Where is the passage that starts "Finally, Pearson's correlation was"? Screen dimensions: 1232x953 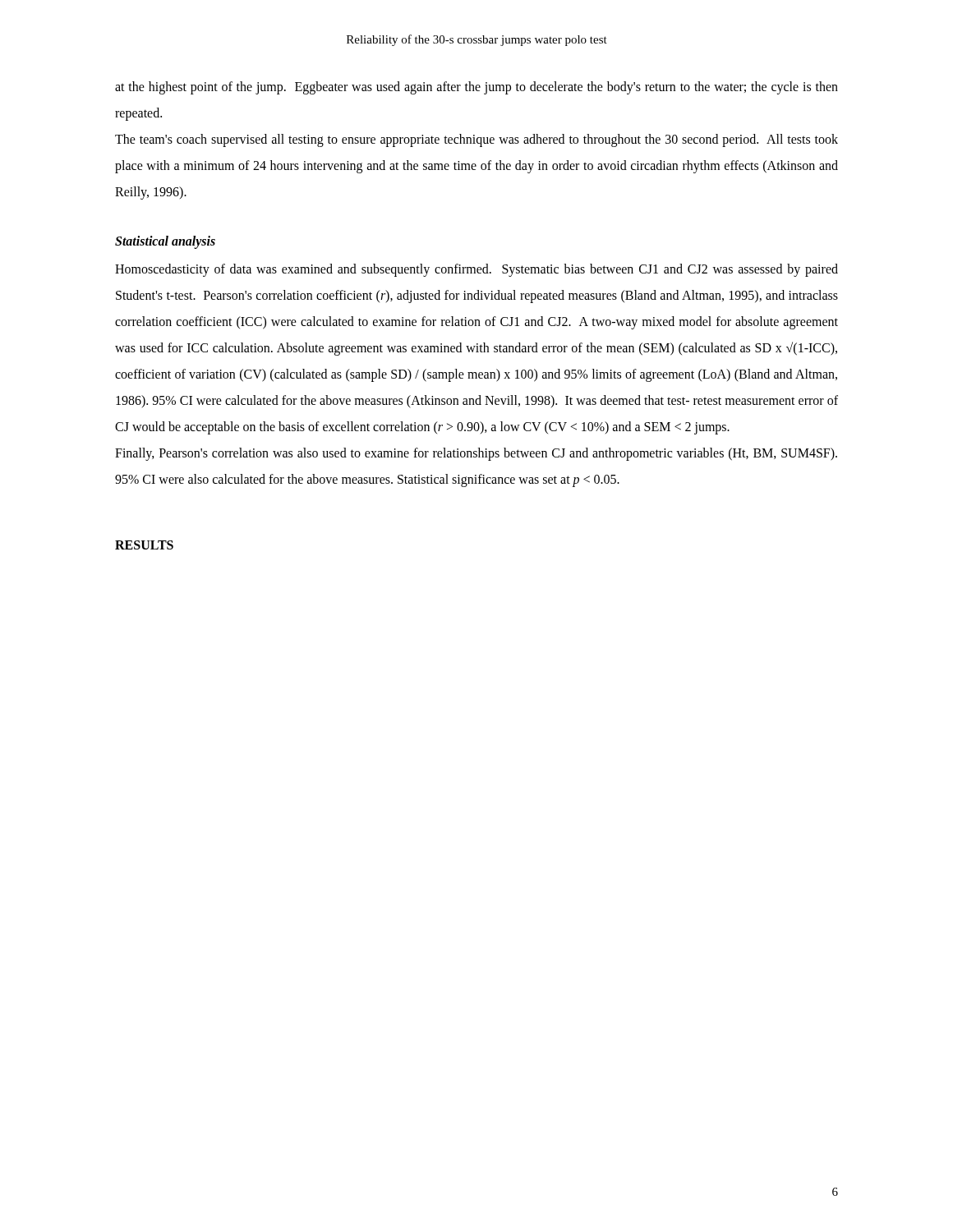476,466
